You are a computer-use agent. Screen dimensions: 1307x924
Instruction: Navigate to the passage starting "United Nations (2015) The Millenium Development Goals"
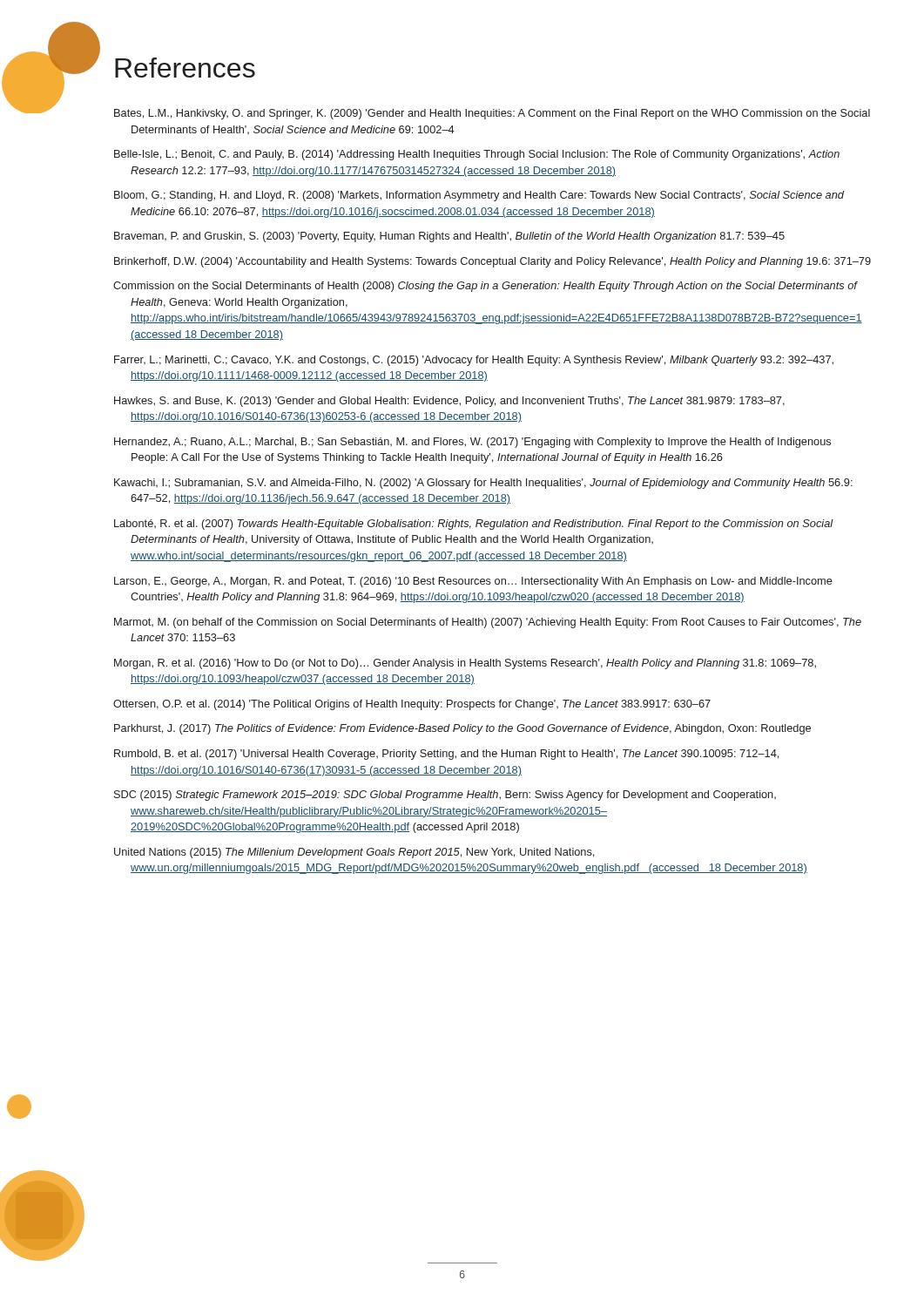point(460,860)
